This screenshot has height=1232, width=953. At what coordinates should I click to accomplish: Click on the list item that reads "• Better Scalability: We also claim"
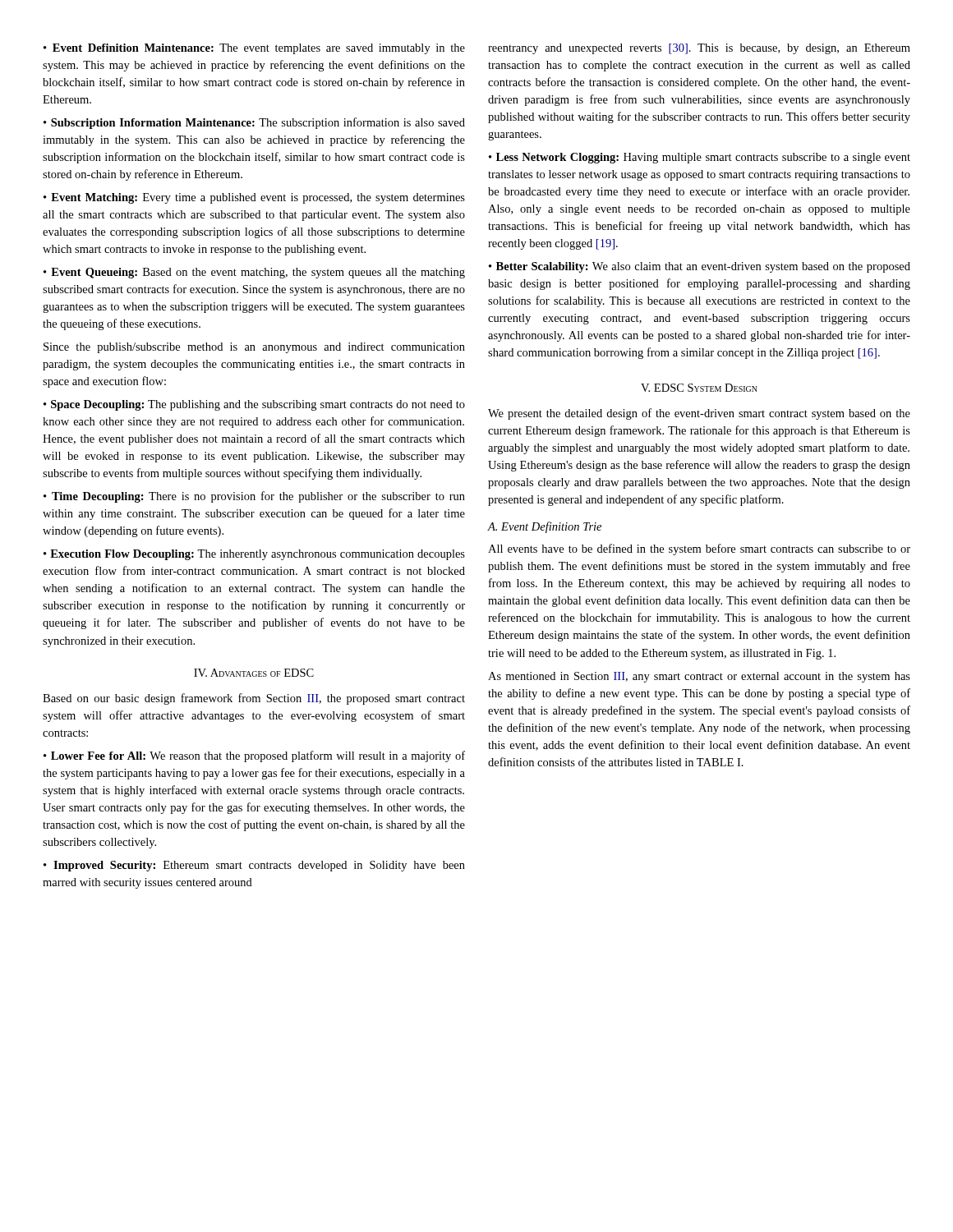tap(699, 310)
